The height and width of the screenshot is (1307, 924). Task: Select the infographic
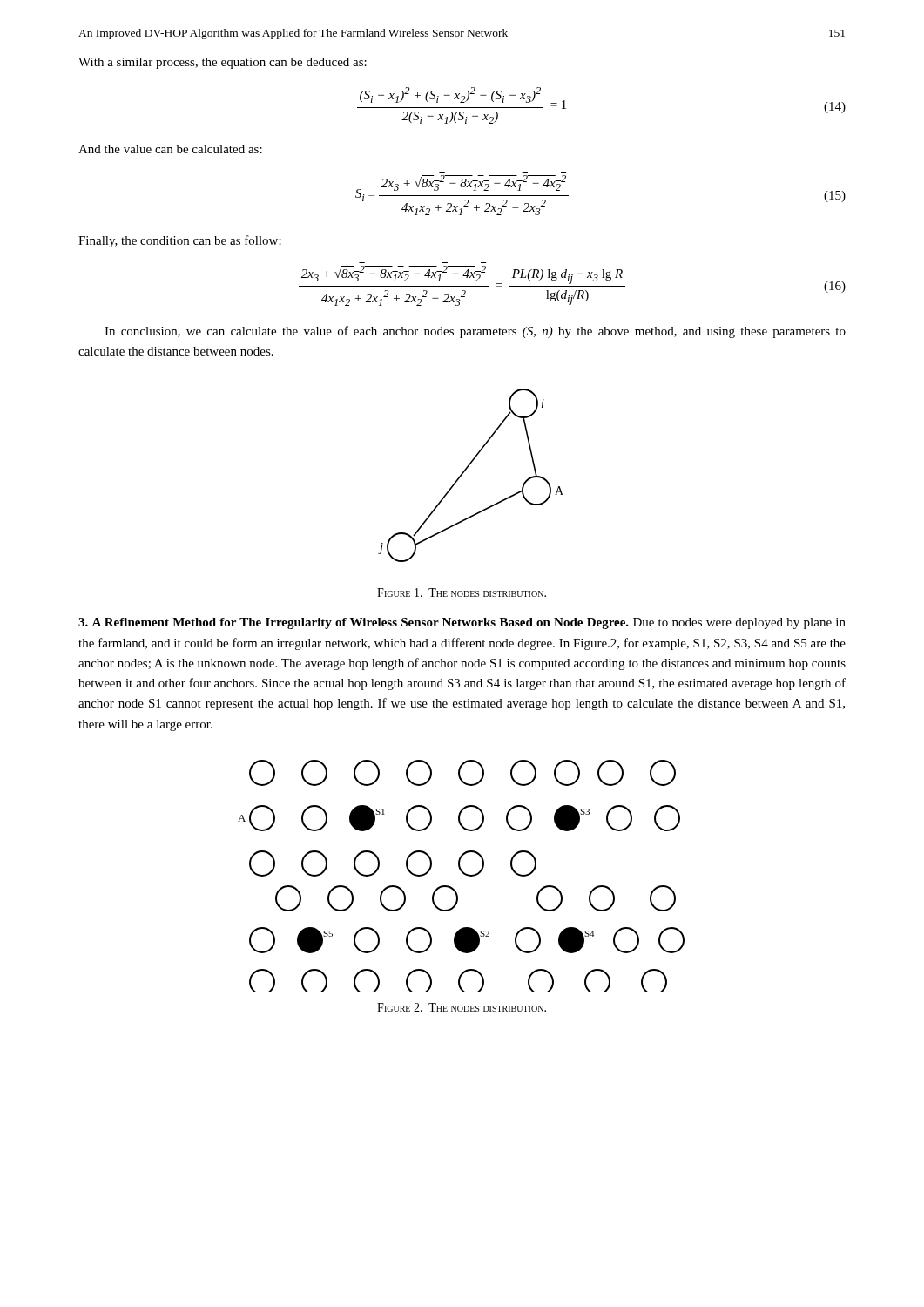tap(462, 872)
